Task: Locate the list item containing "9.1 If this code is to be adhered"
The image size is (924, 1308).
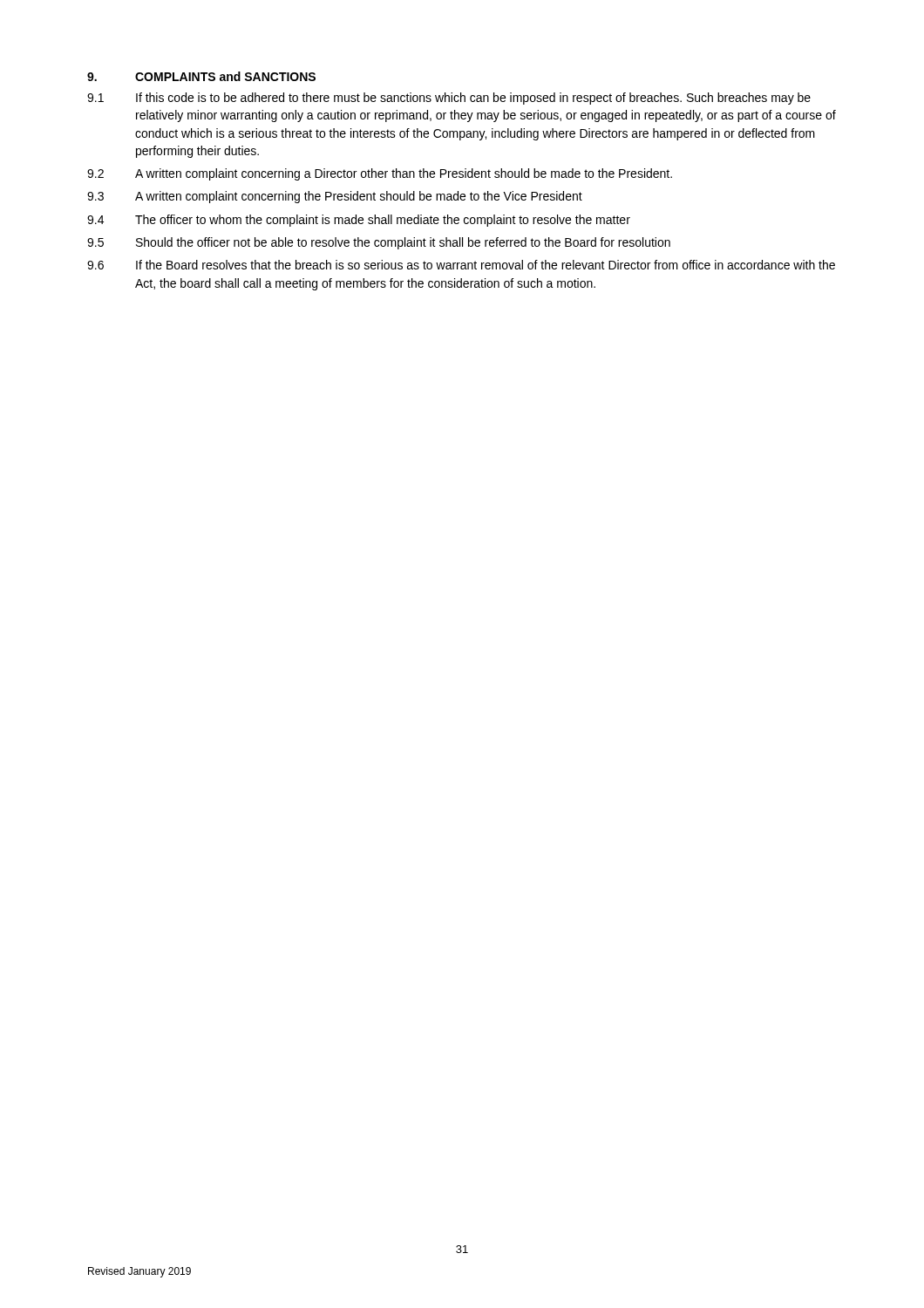Action: tap(466, 124)
